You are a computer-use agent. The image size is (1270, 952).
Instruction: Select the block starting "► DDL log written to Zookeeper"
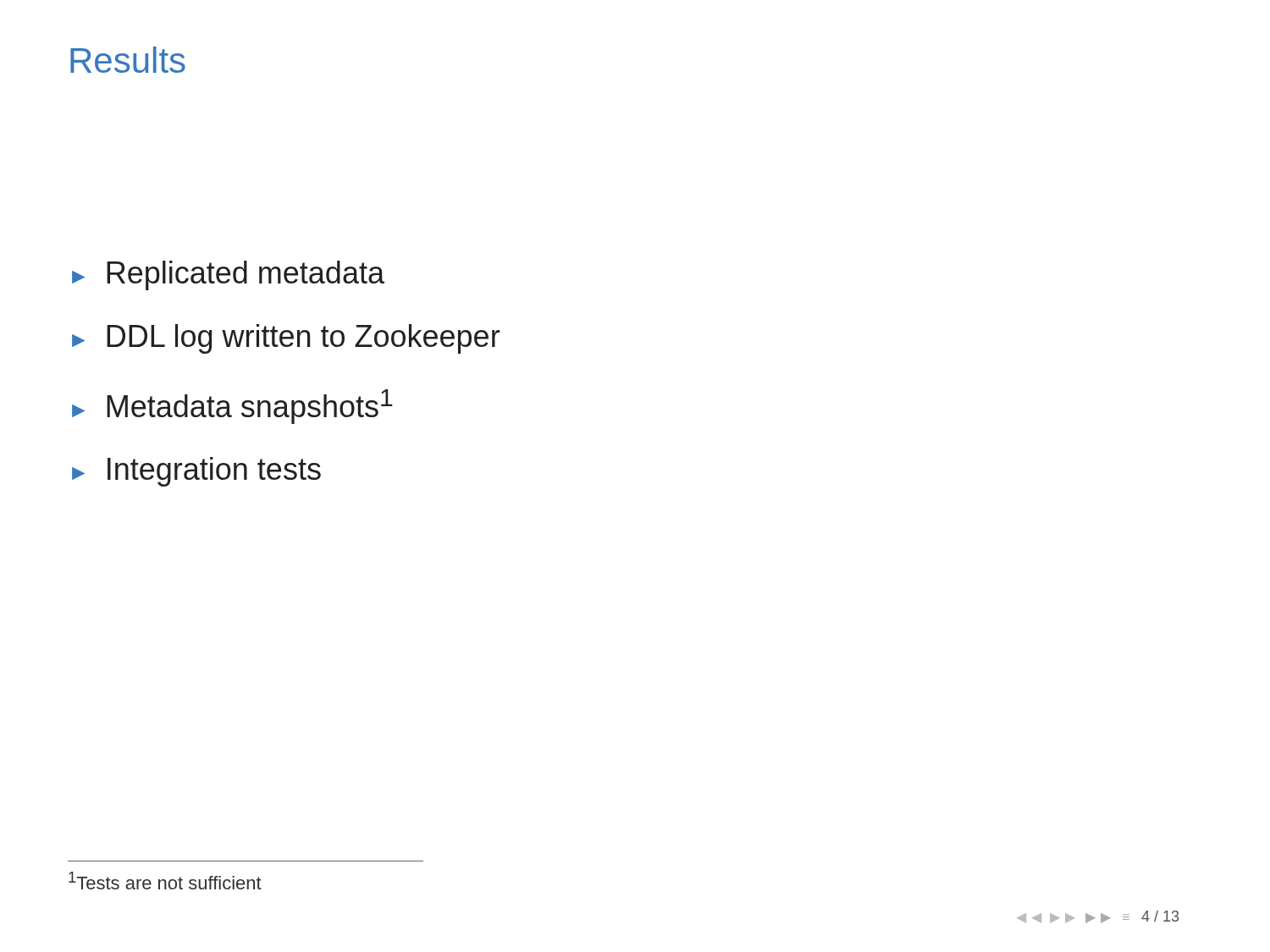(284, 337)
